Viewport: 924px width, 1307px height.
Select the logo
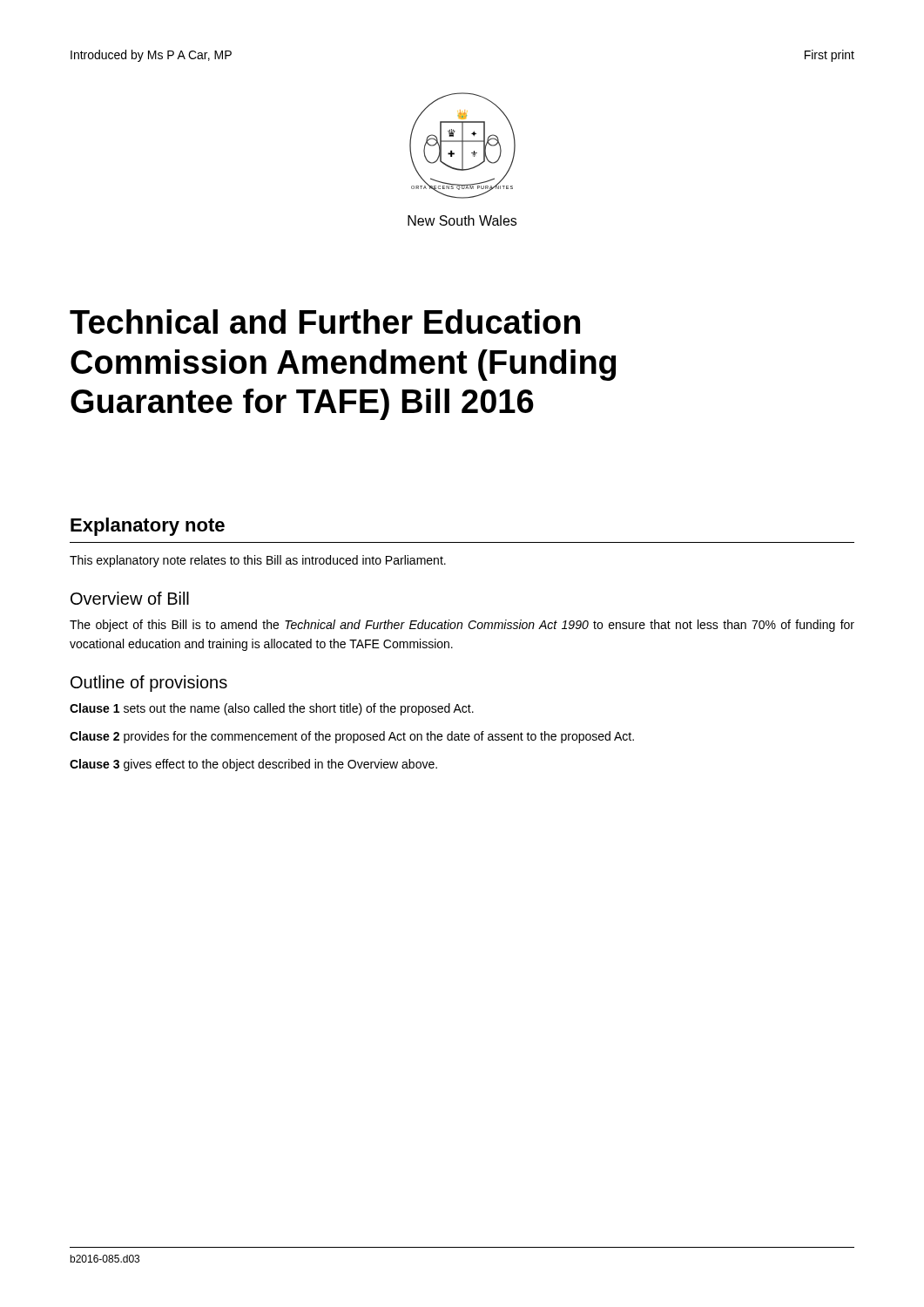pyautogui.click(x=462, y=160)
